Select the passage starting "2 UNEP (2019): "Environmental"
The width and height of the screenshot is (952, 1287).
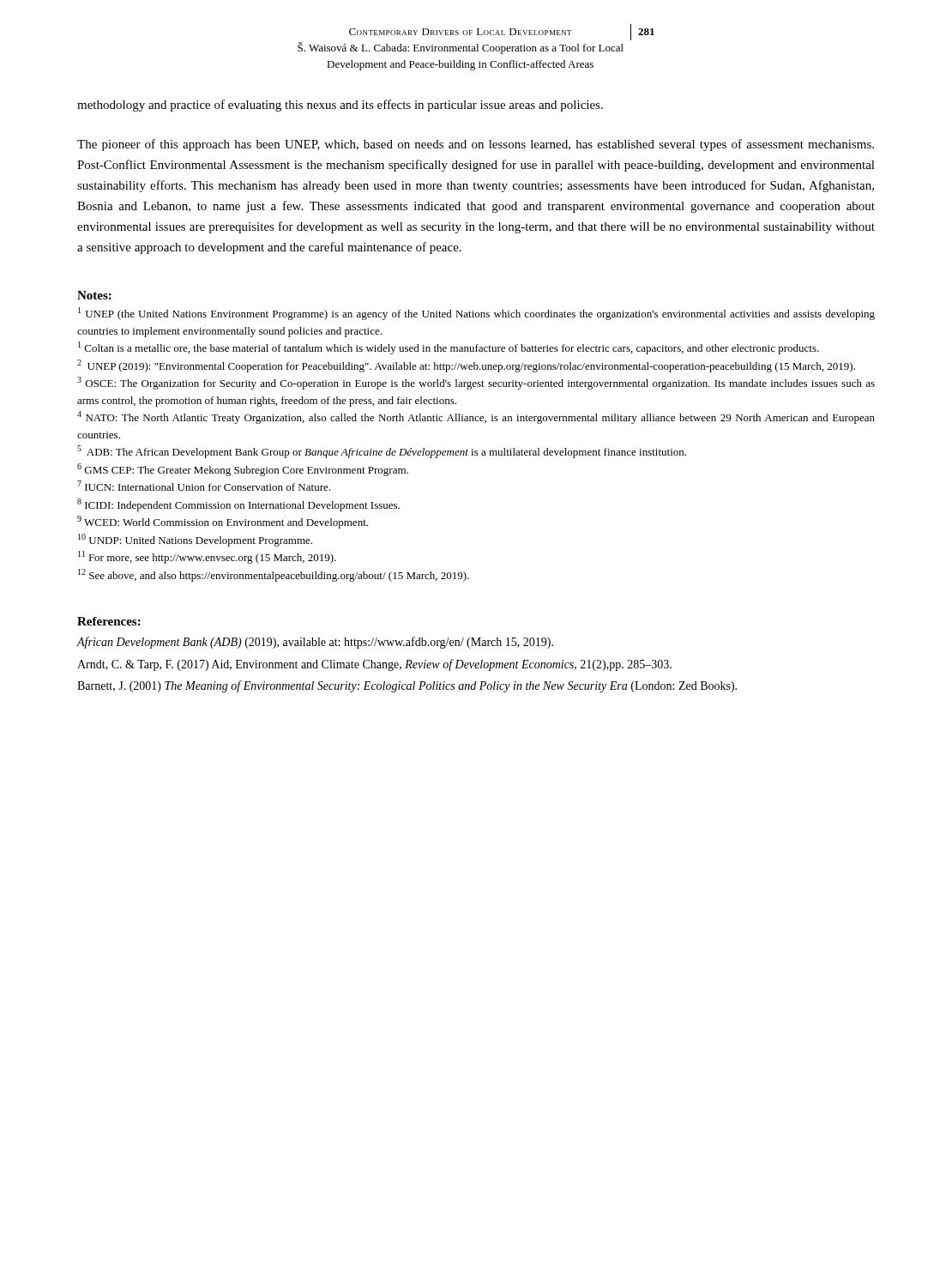click(466, 365)
